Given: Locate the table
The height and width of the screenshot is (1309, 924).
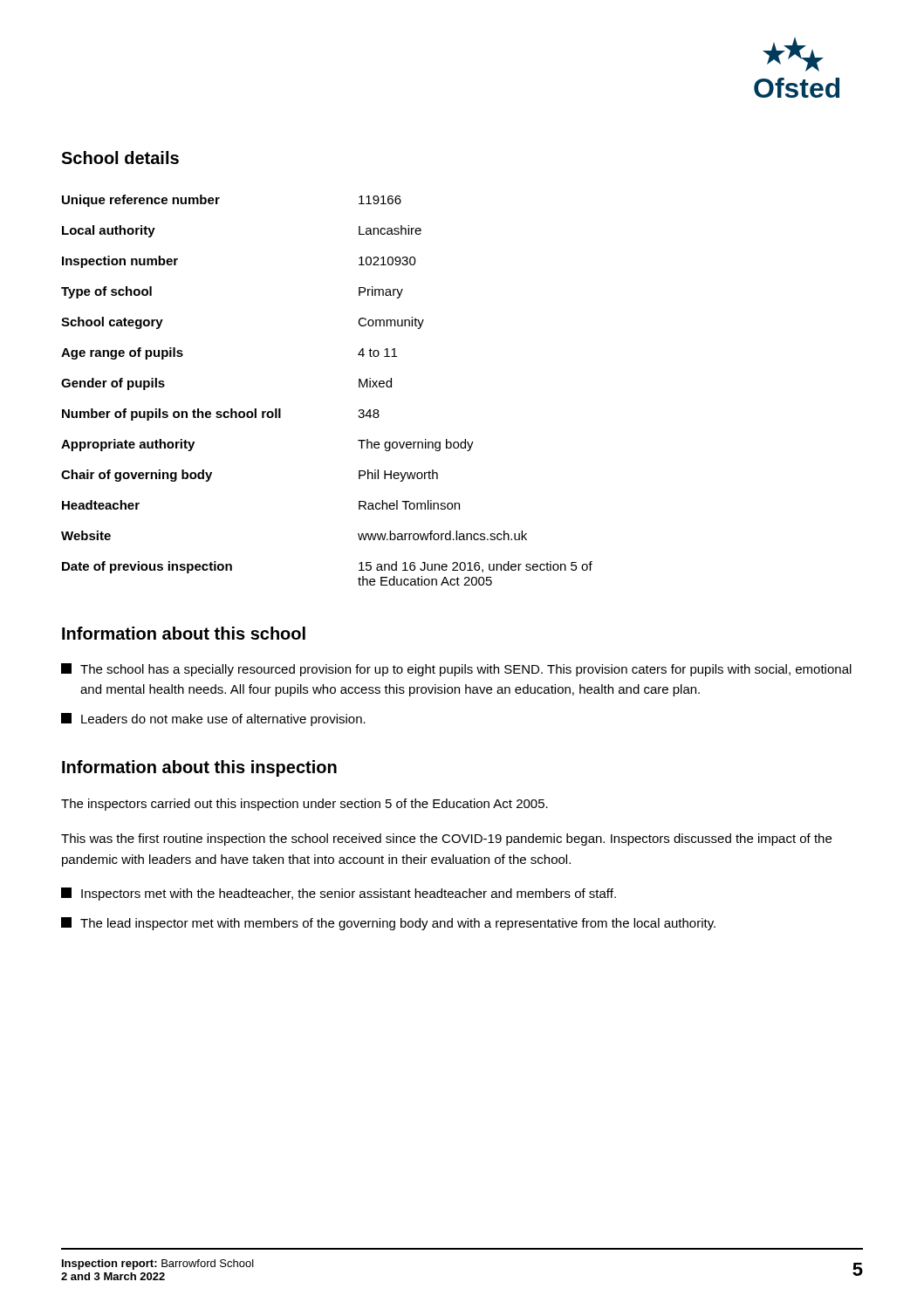Looking at the screenshot, I should coord(462,390).
